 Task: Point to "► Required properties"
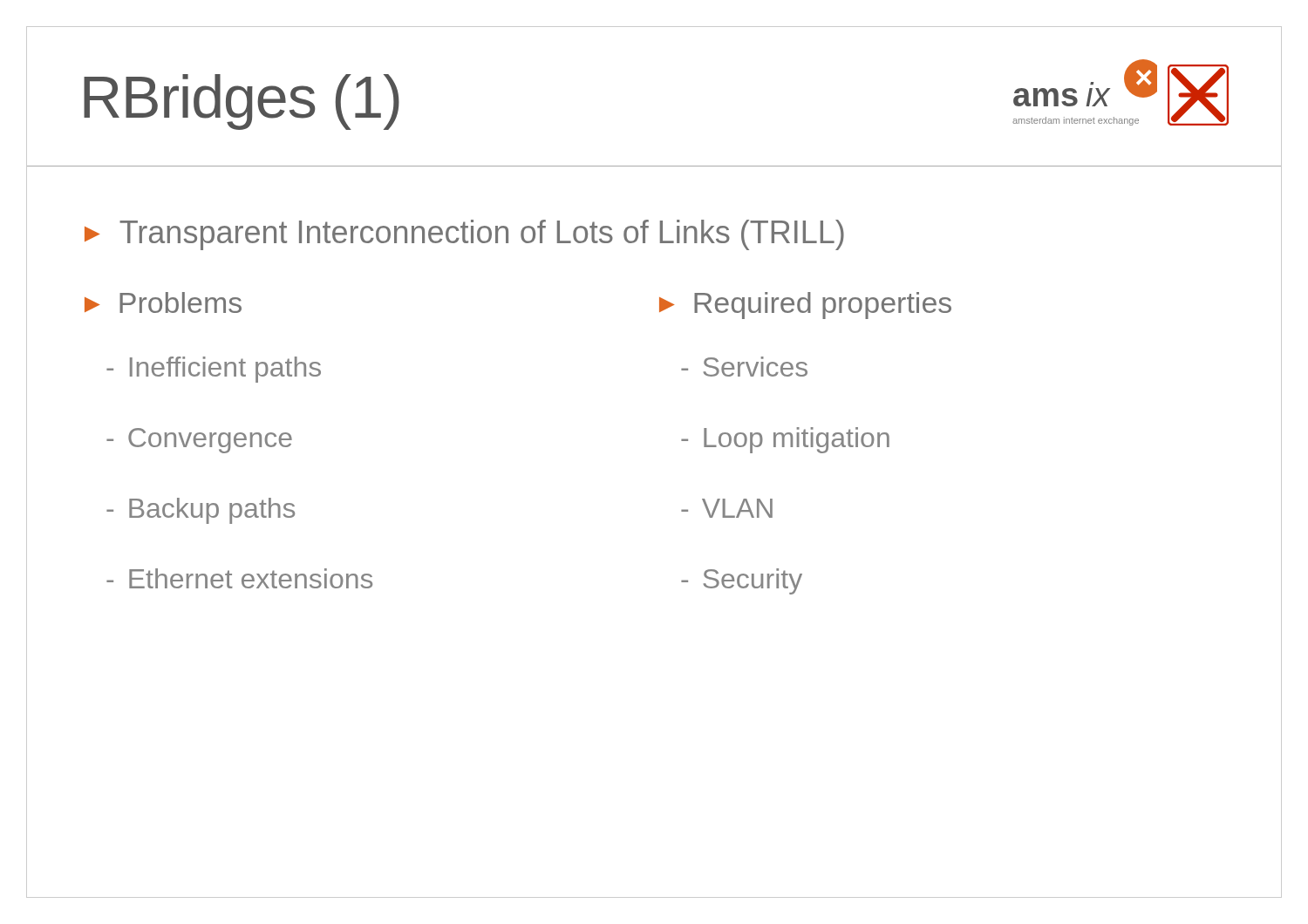click(803, 303)
